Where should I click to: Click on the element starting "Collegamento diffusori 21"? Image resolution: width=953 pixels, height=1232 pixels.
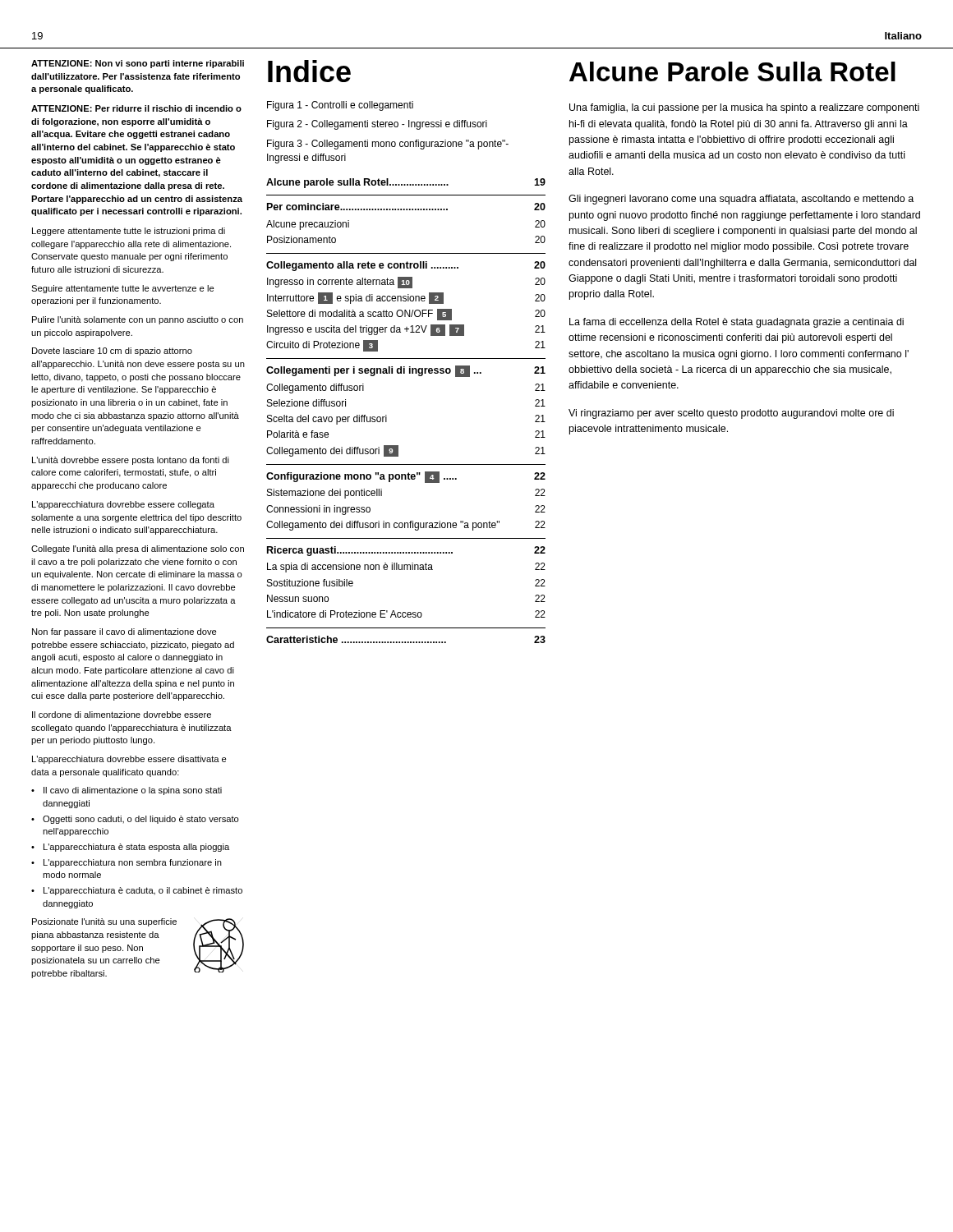pyautogui.click(x=314, y=388)
